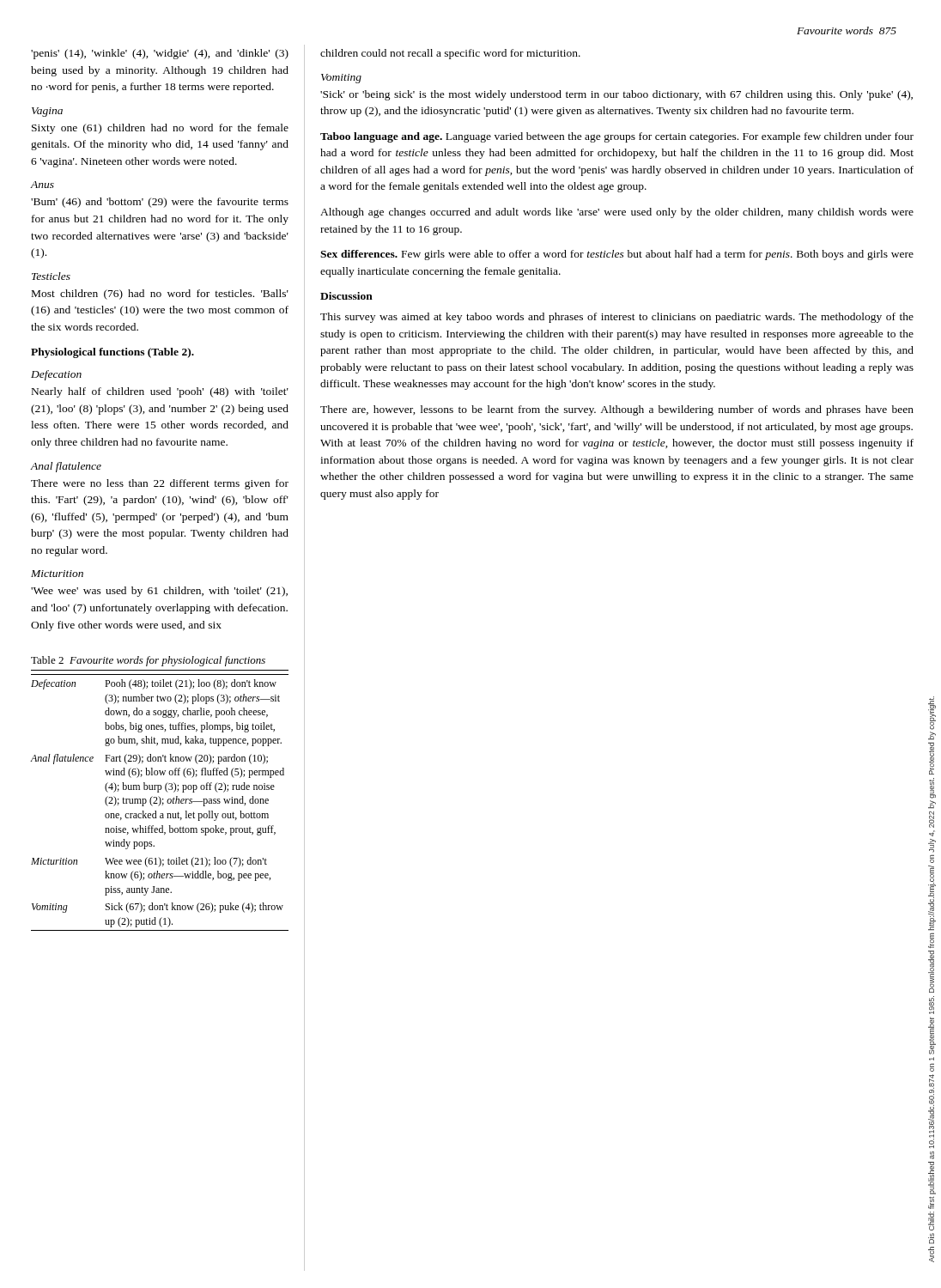Click the passage that begins "Sixty one (61) children"
The width and height of the screenshot is (941, 1288).
[160, 144]
